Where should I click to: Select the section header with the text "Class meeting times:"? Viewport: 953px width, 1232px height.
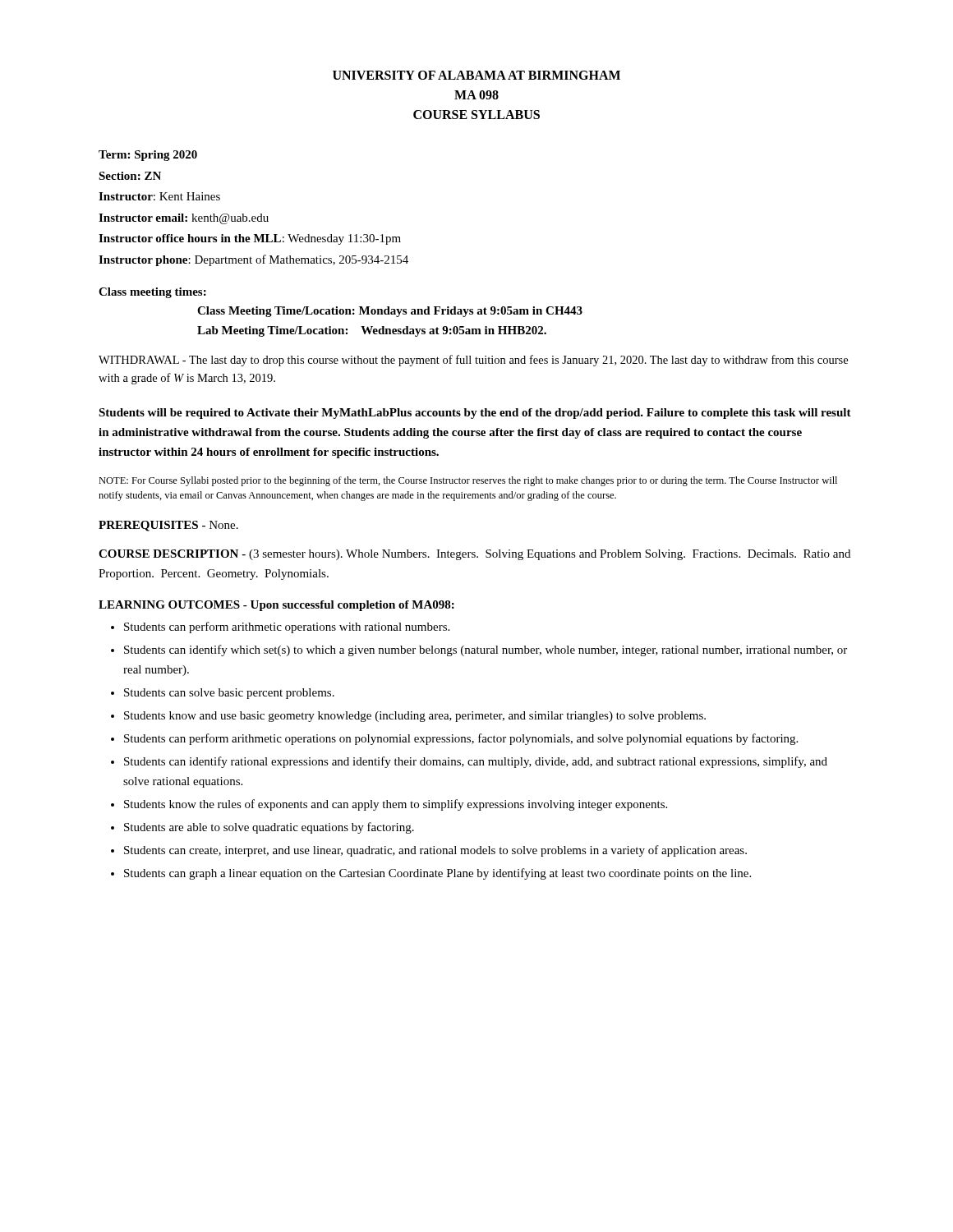153,292
